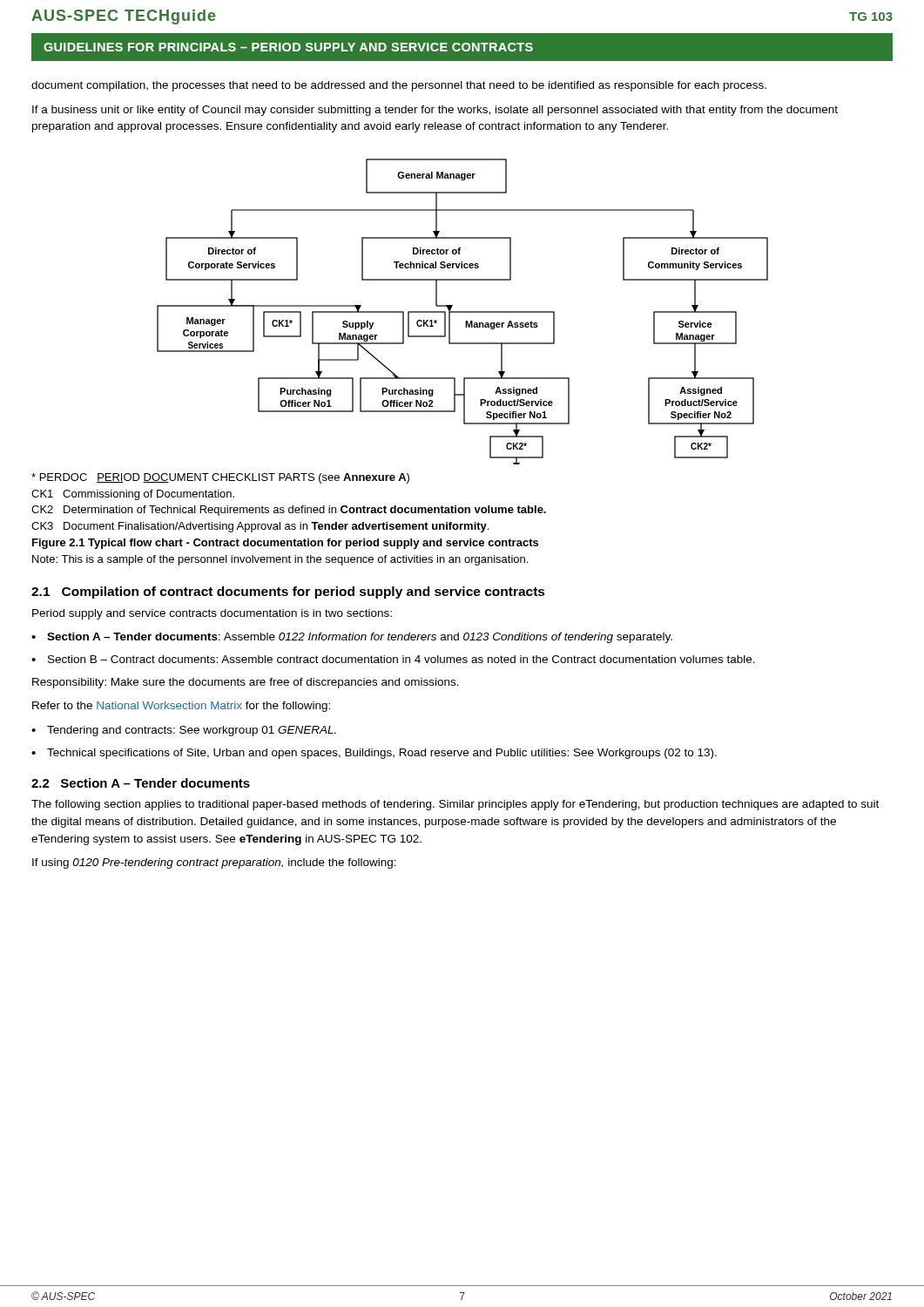Point to the block beginning "• Tendering and contracts: See"

click(184, 731)
